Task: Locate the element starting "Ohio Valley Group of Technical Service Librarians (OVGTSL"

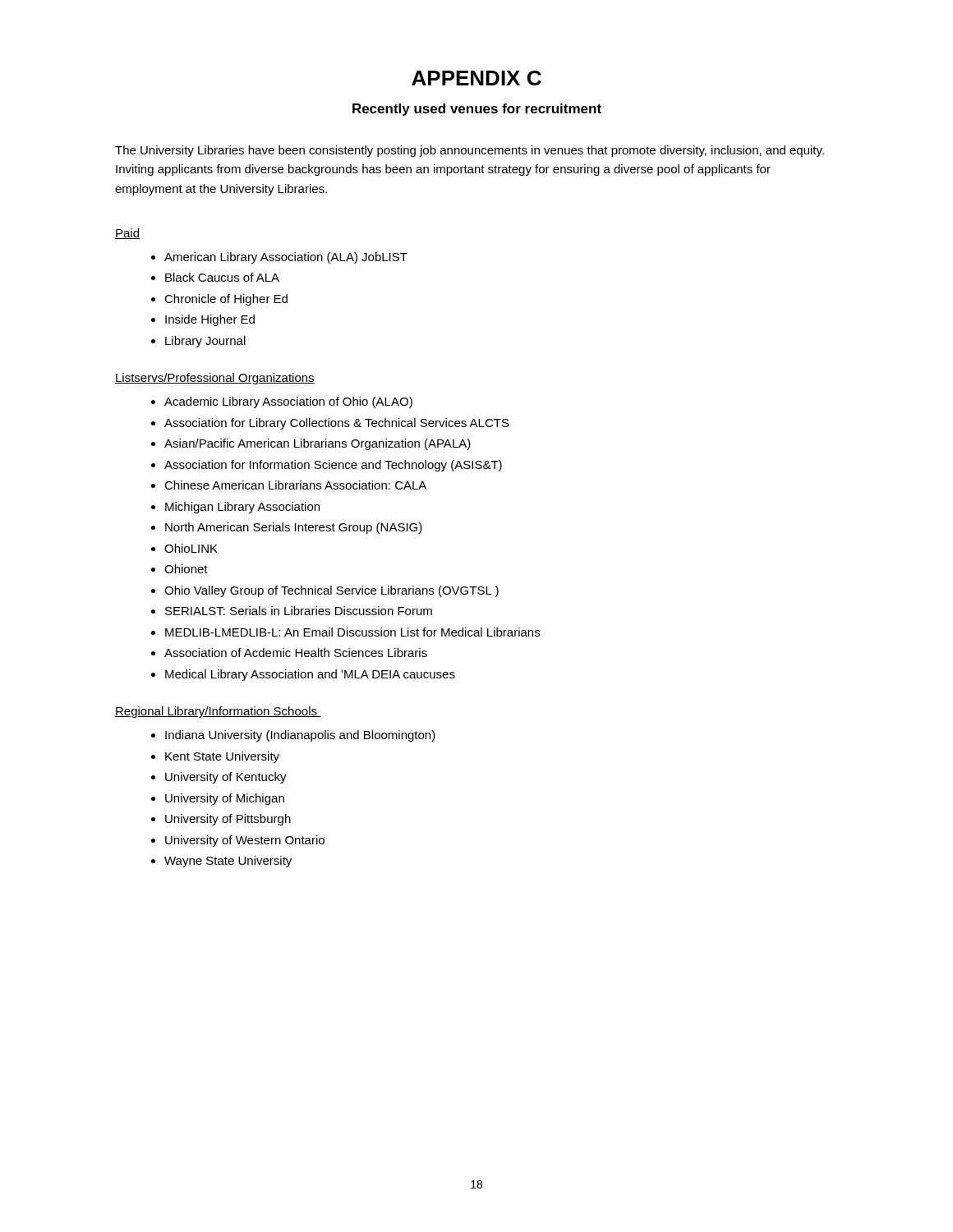Action: (501, 590)
